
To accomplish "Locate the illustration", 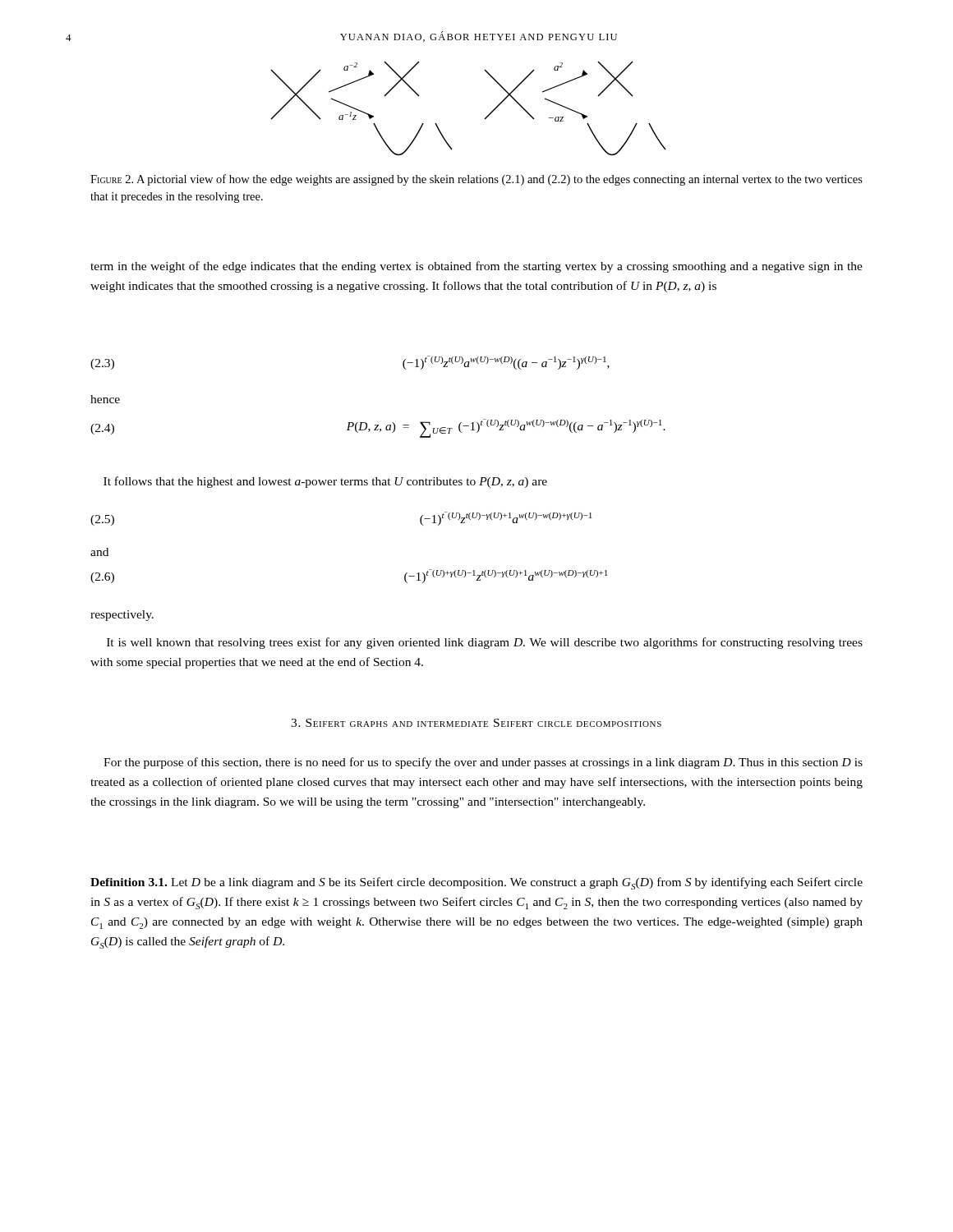I will click(476, 113).
